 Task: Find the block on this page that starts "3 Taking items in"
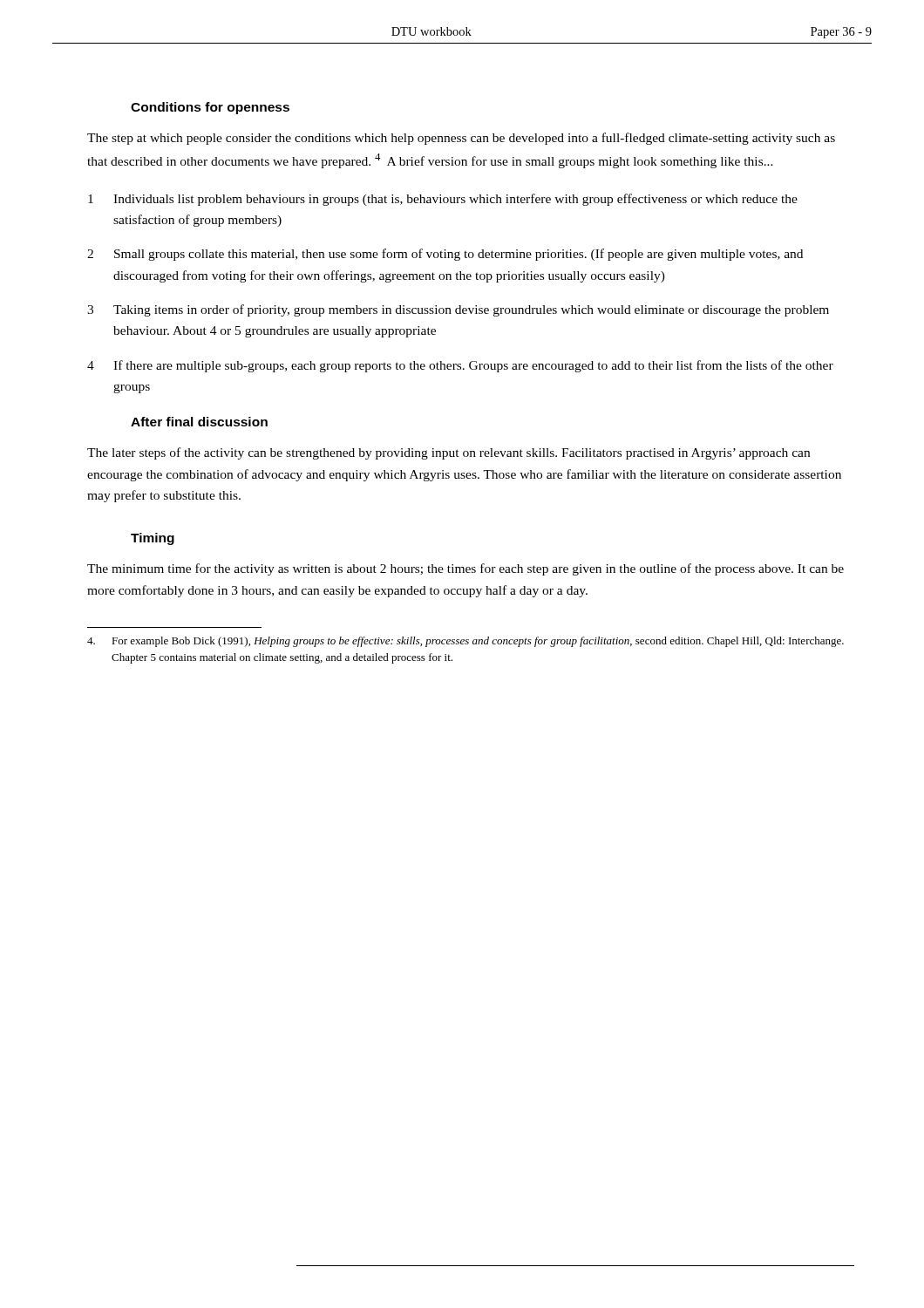pos(471,320)
